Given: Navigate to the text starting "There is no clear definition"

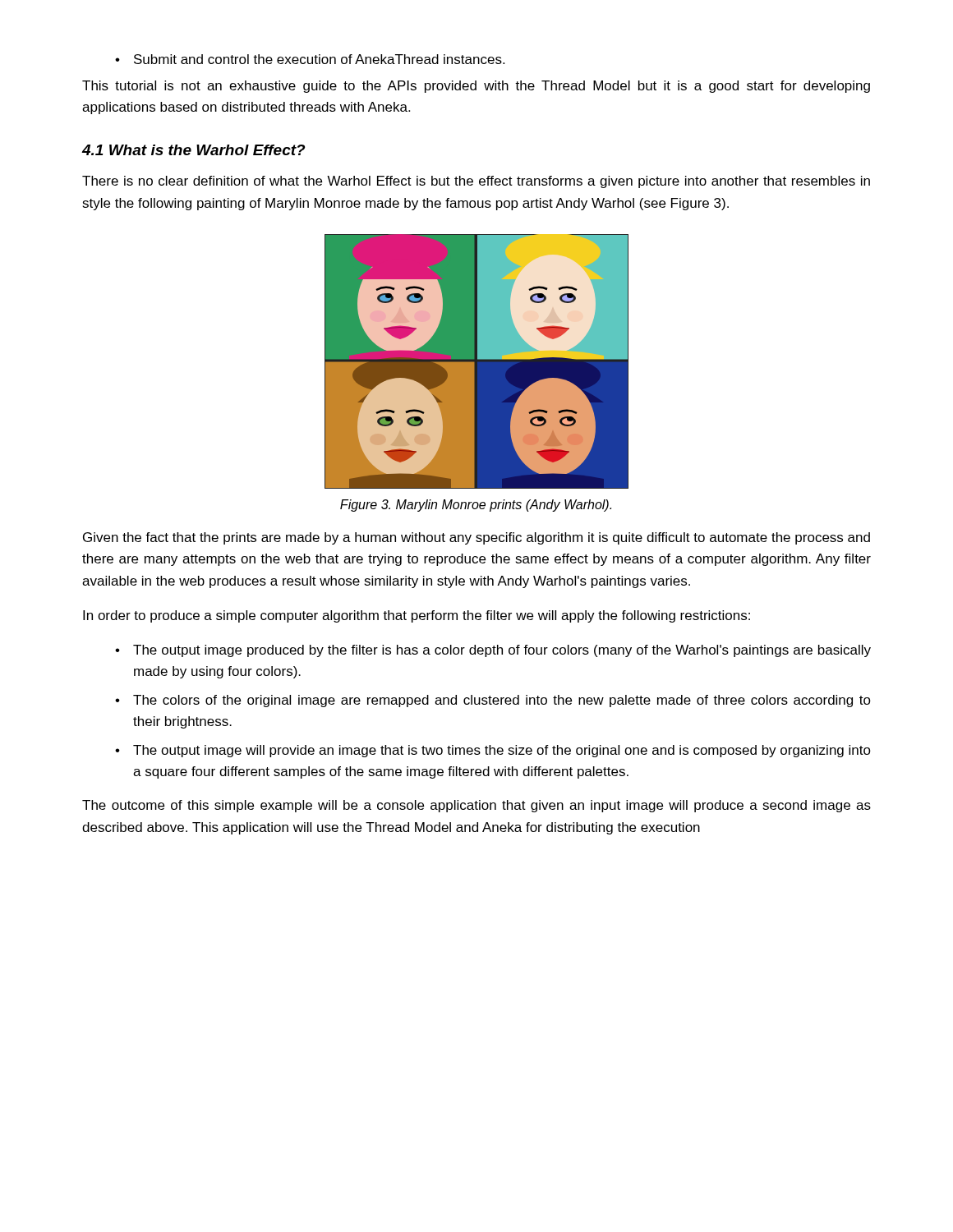Looking at the screenshot, I should pyautogui.click(x=476, y=193).
